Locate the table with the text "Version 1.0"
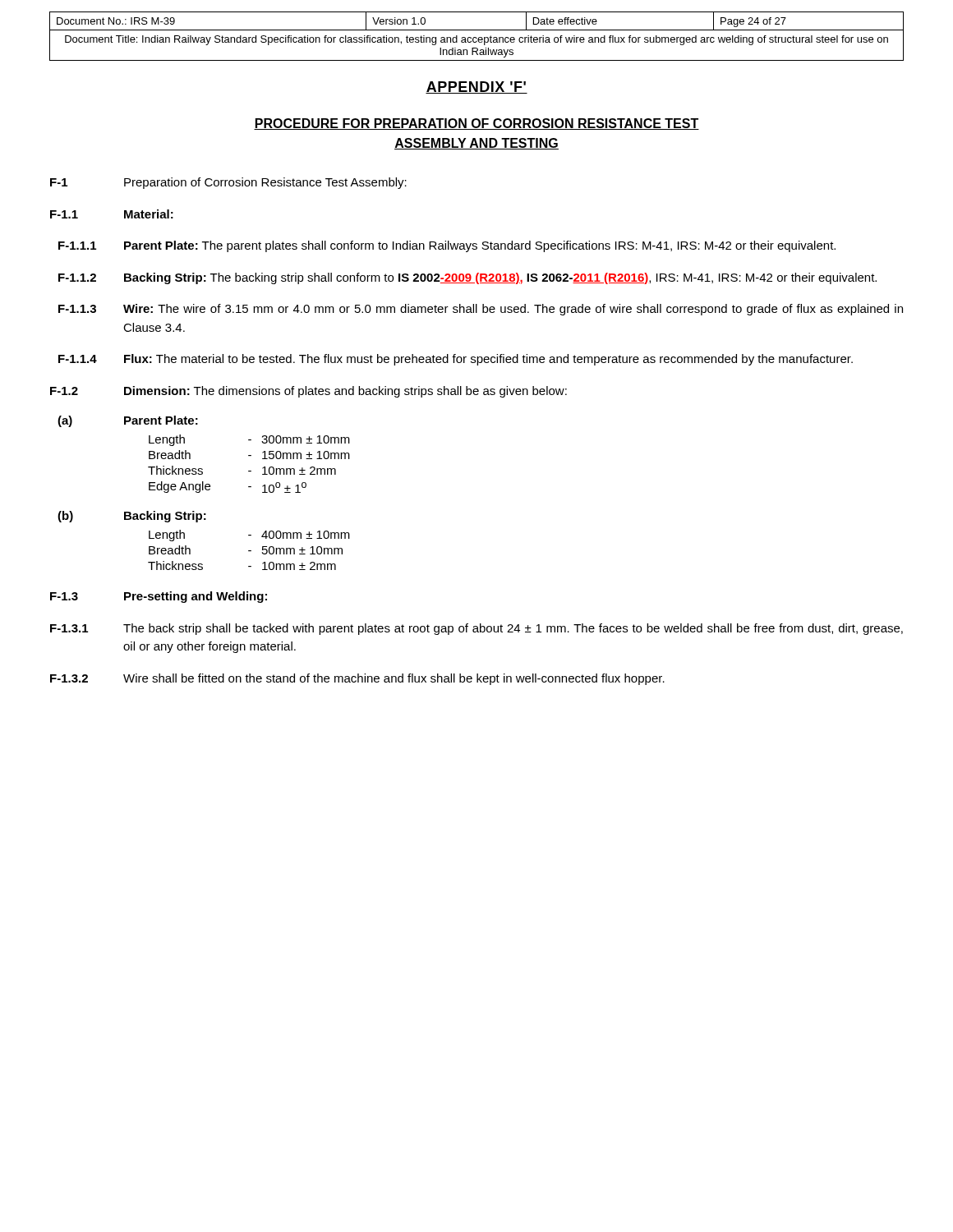953x1232 pixels. coord(476,36)
